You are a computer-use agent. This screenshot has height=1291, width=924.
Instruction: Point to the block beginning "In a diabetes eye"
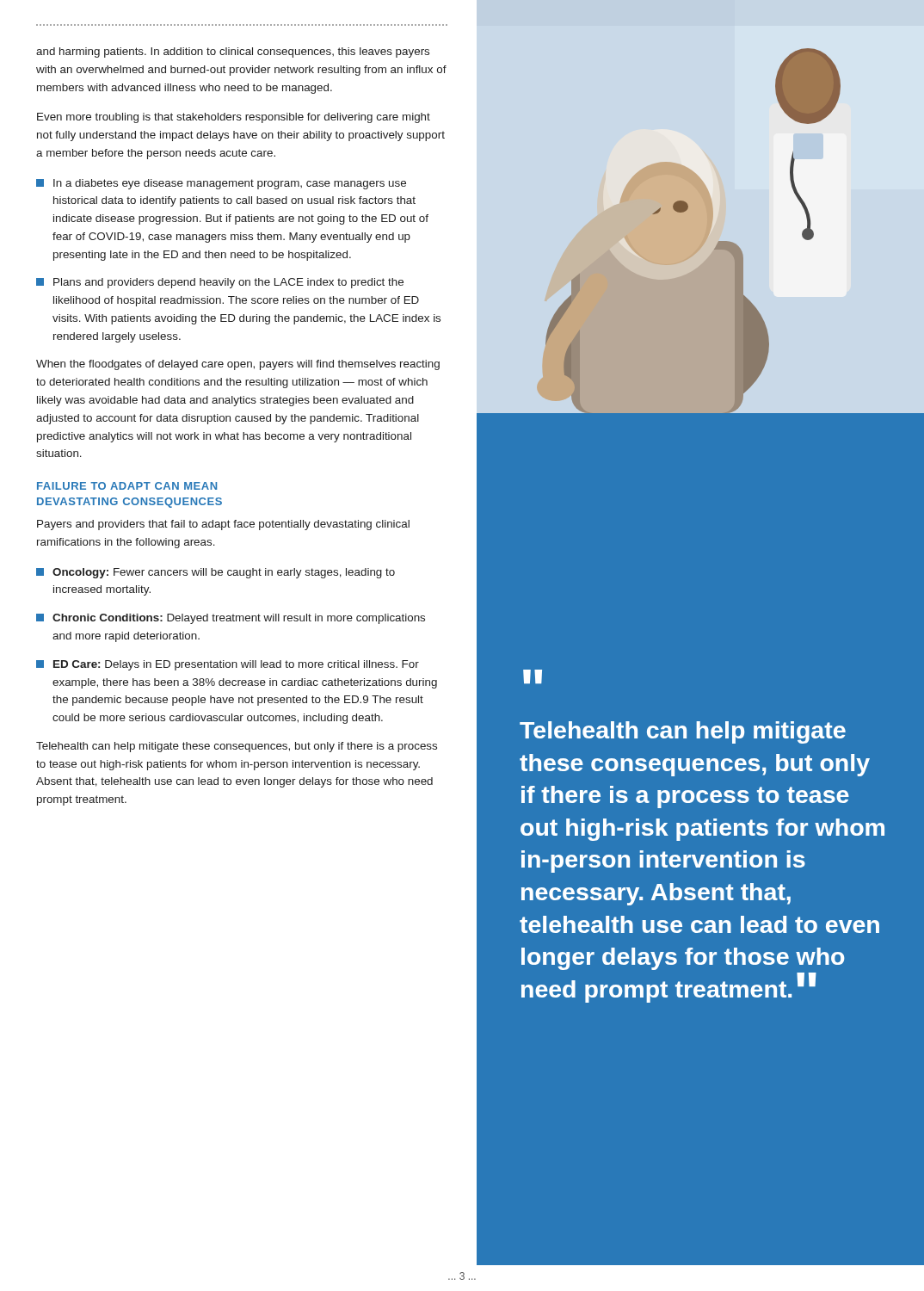242,219
